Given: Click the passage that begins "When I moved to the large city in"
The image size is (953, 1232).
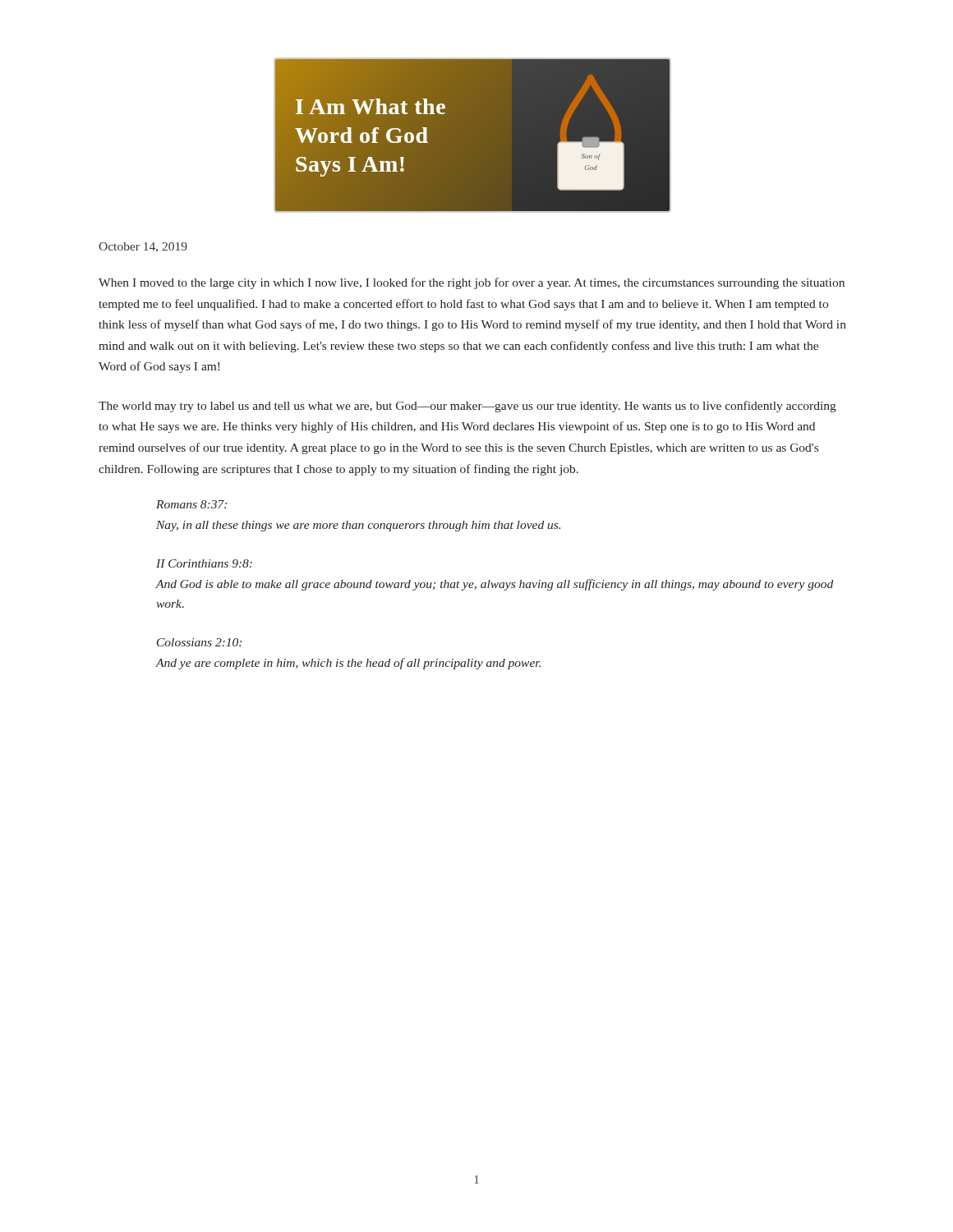Looking at the screenshot, I should pos(472,324).
